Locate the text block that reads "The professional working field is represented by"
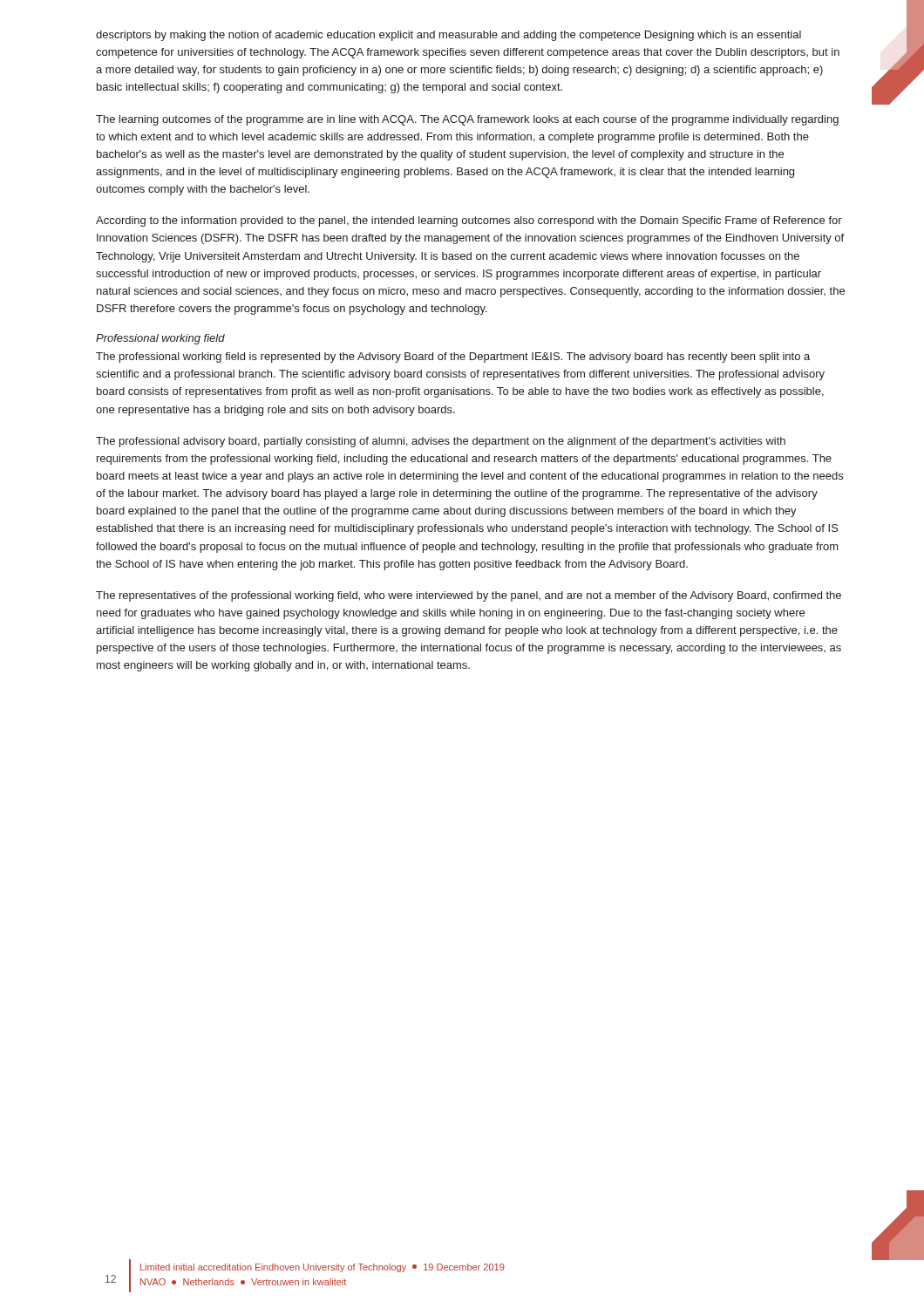924x1308 pixels. coord(460,383)
